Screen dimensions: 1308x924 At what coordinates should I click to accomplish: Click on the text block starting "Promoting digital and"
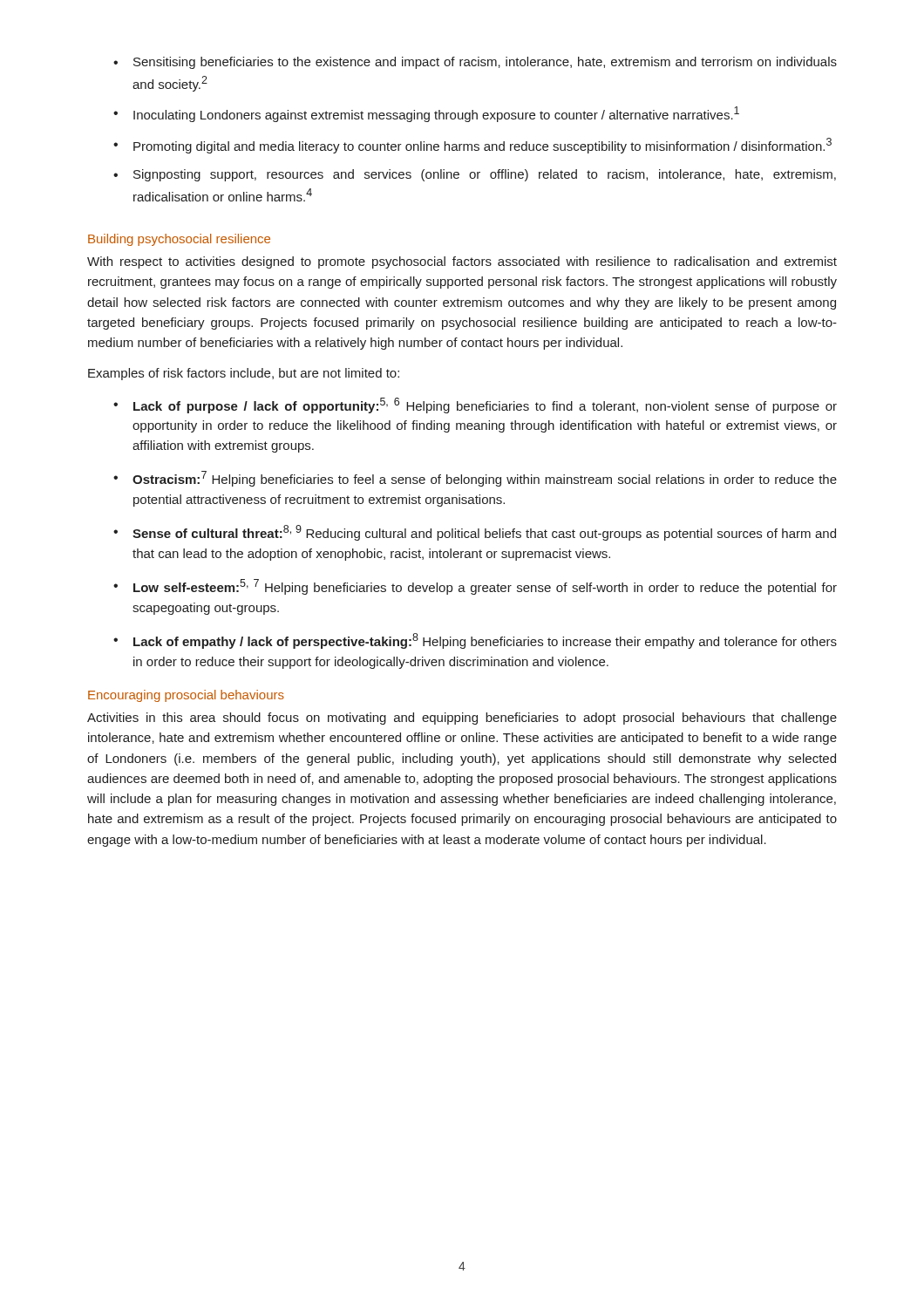click(475, 145)
